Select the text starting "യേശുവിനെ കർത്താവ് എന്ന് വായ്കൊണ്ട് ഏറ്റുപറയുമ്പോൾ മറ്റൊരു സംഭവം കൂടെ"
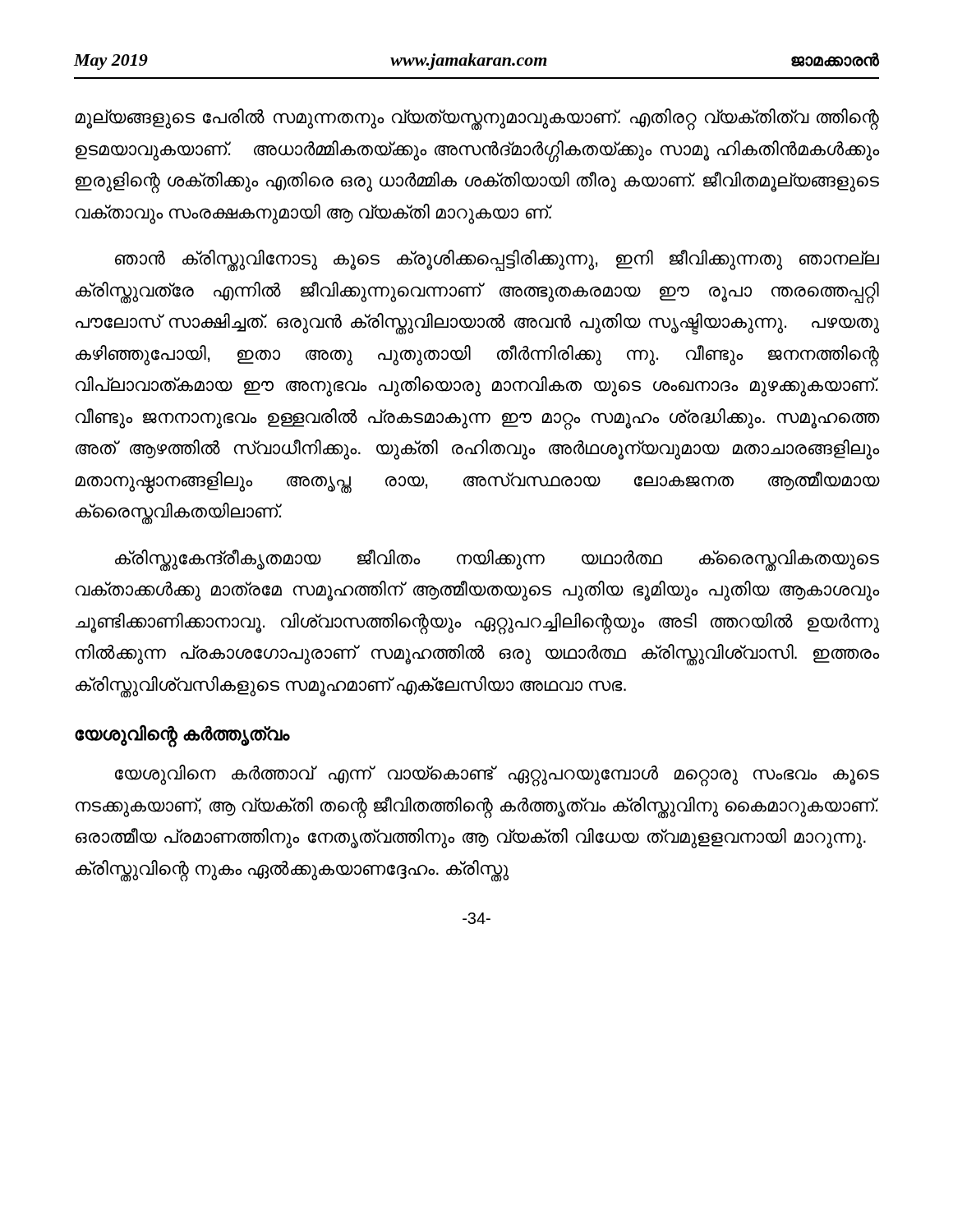The width and height of the screenshot is (953, 1232). point(476,821)
